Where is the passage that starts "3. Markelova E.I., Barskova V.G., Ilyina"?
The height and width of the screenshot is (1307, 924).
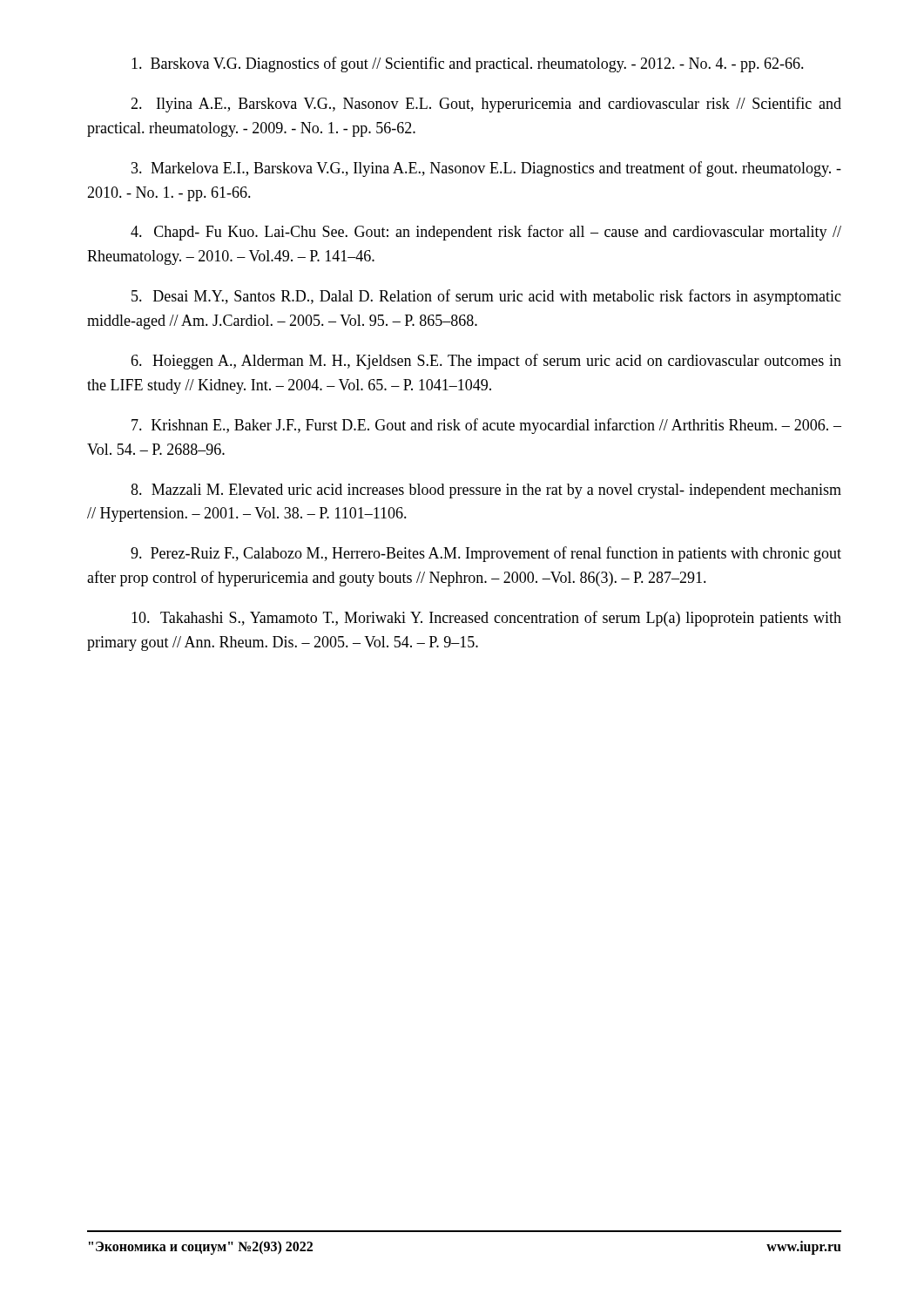(464, 180)
